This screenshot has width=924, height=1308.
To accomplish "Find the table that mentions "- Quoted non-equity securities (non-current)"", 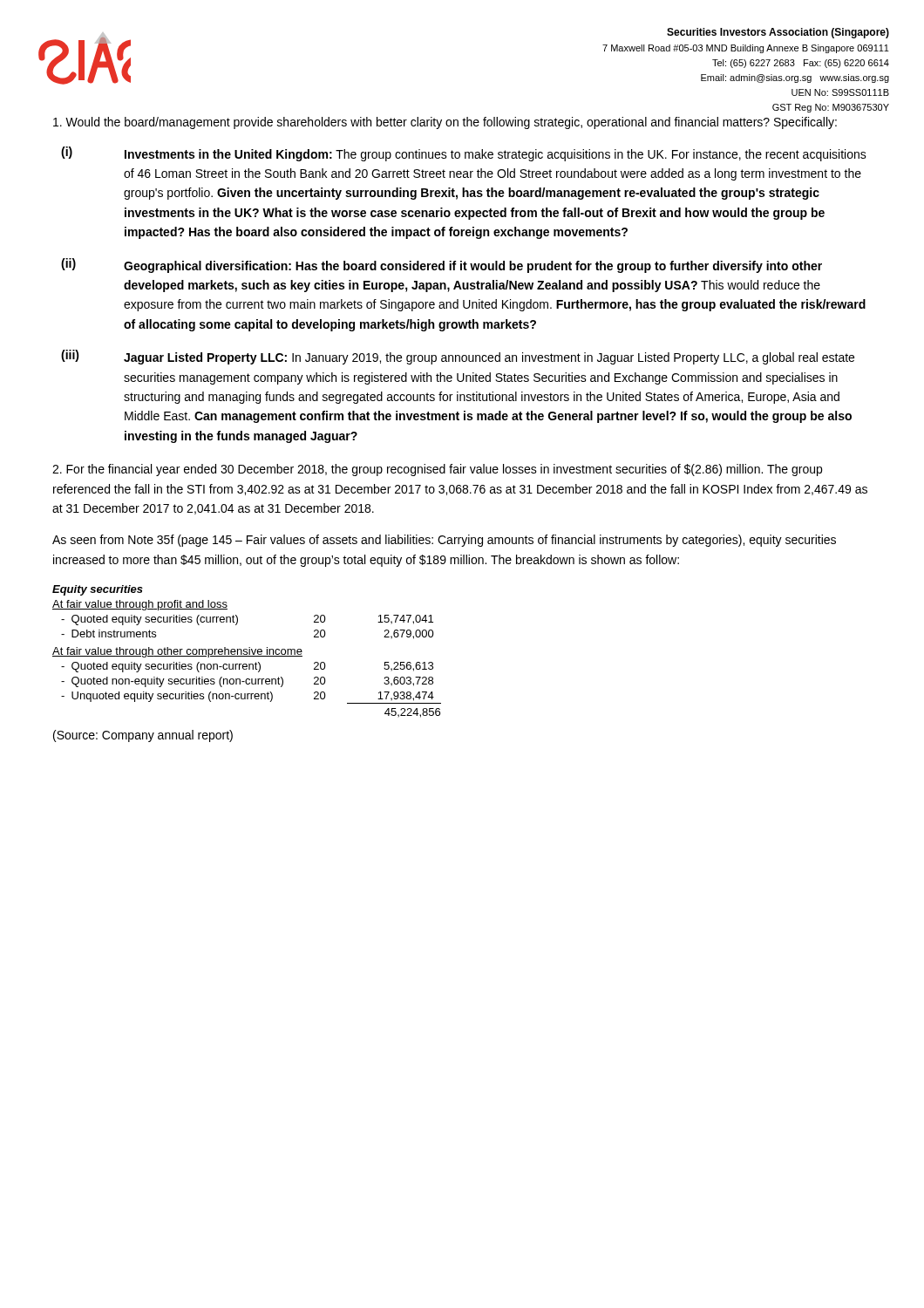I will tap(462, 651).
